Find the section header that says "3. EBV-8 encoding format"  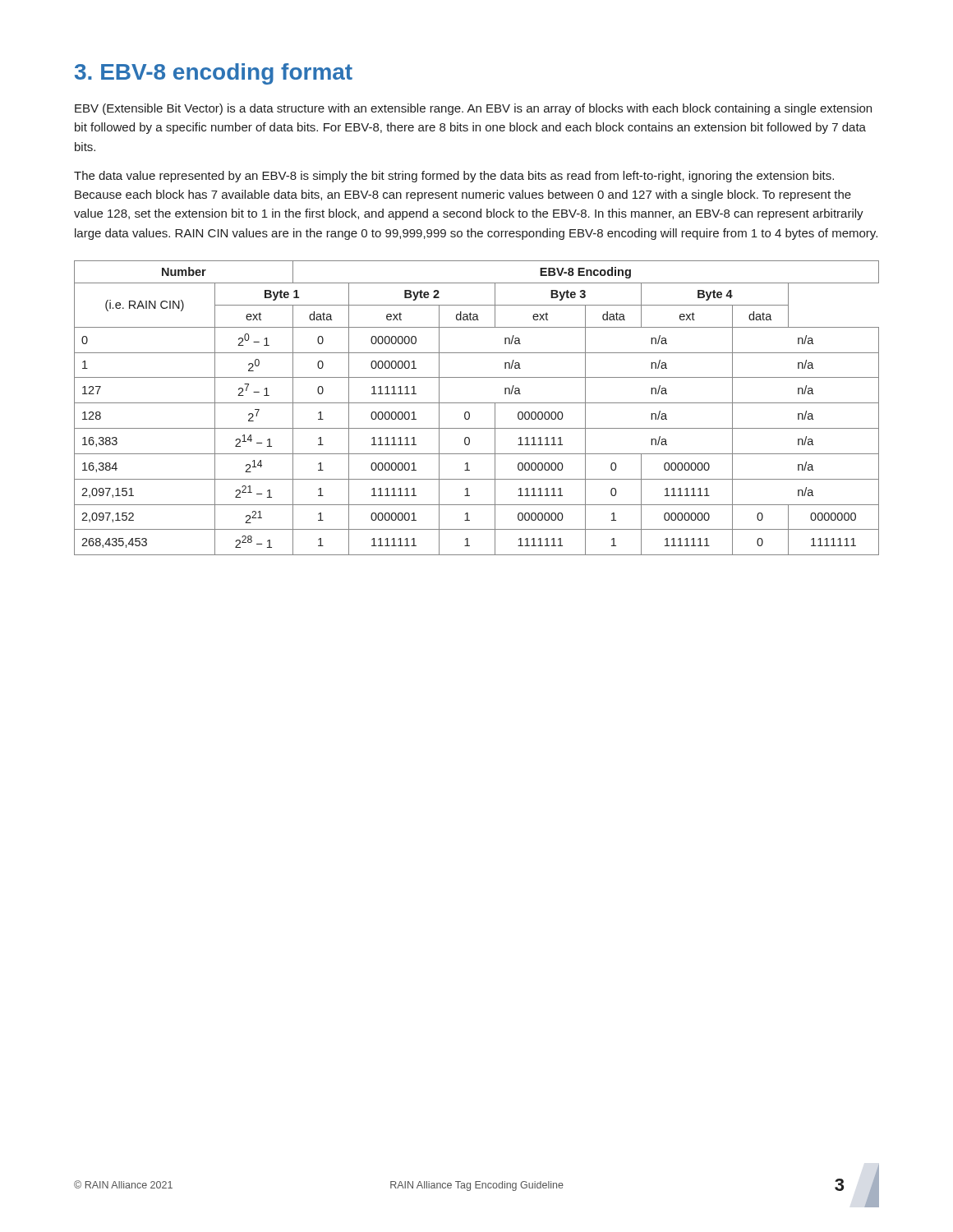tap(213, 72)
